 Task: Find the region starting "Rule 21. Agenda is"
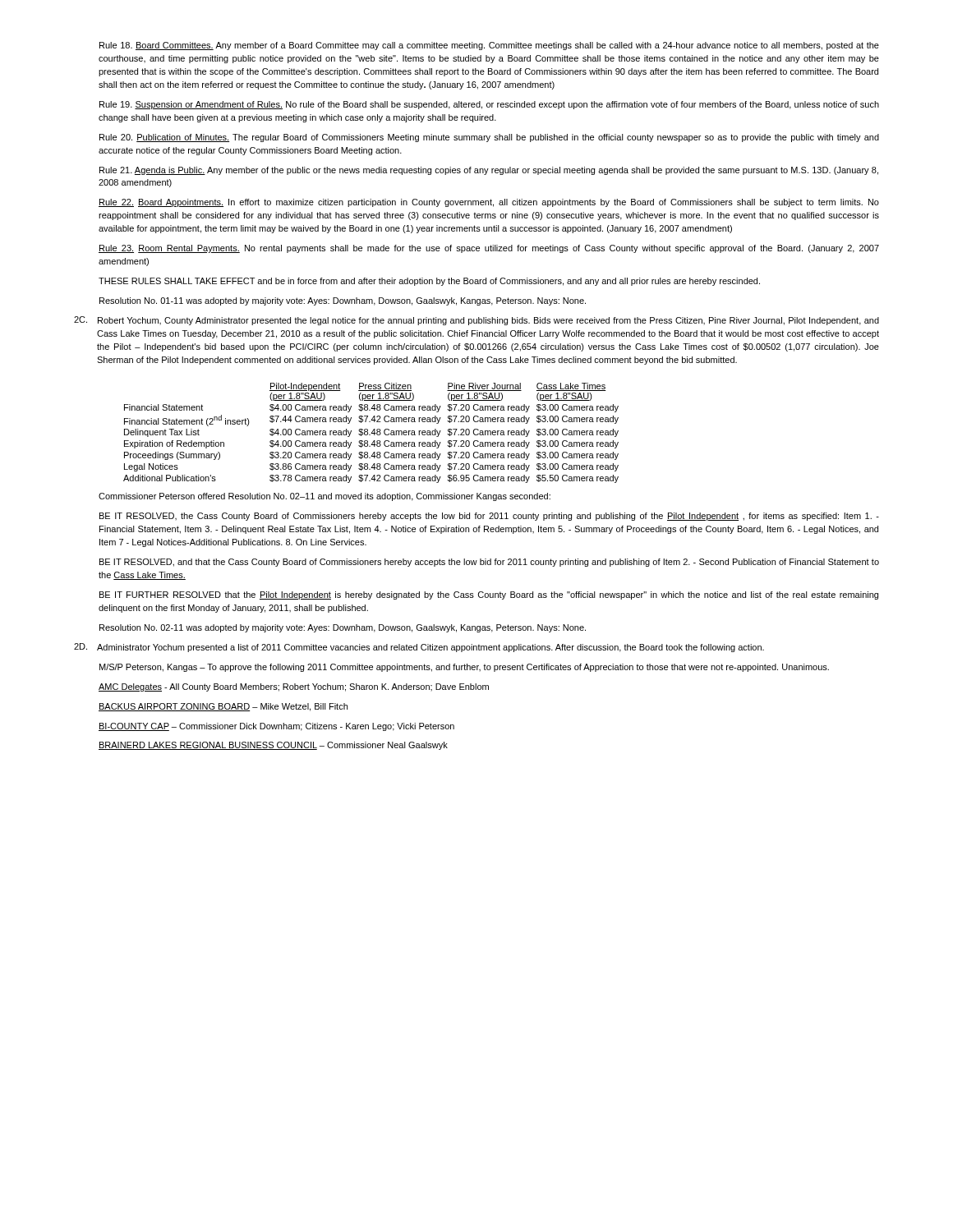click(x=489, y=177)
